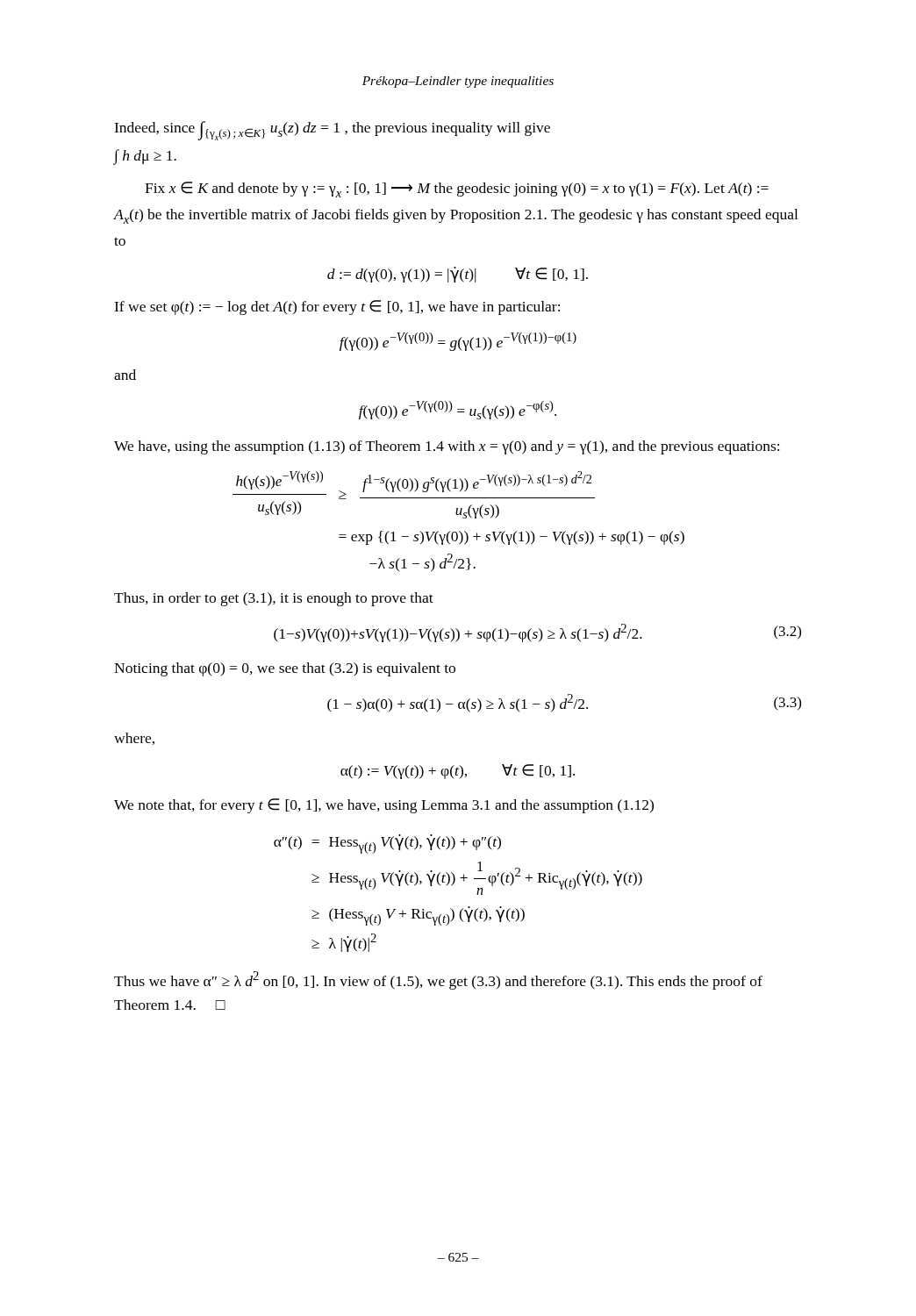Point to the formula beginning "h(γ(s))e−V(γ(s)) us(γ(s)) ≥ f1−s(γ(0)) gs(γ(1)) e−V(γ(s))−λ s(1−s)"
916x1316 pixels.
pos(458,521)
